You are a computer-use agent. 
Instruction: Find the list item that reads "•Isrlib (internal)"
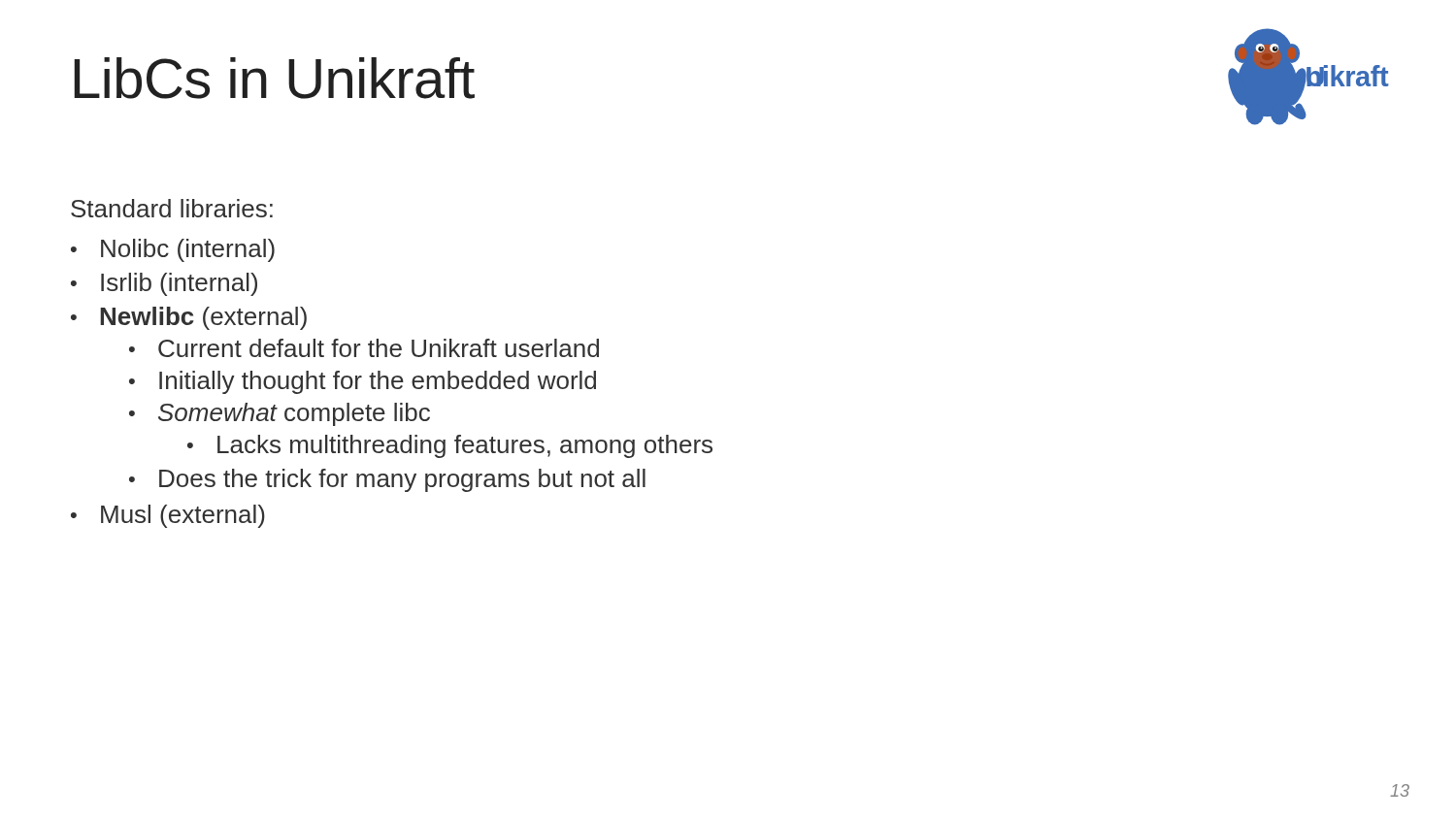point(164,283)
